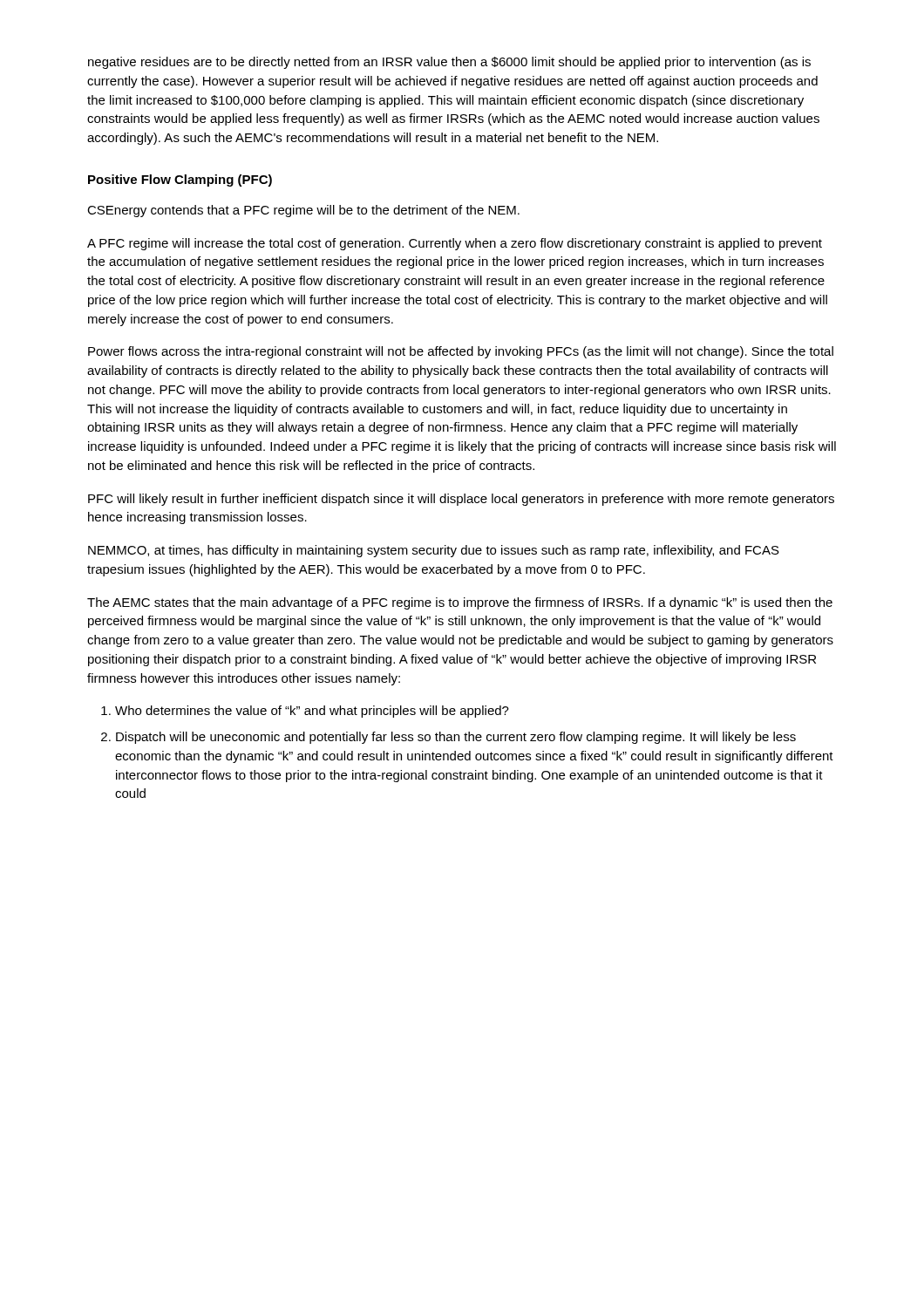Screen dimensions: 1308x924
Task: Select the text block that says "Power flows across the intra-regional constraint will"
Action: point(462,408)
